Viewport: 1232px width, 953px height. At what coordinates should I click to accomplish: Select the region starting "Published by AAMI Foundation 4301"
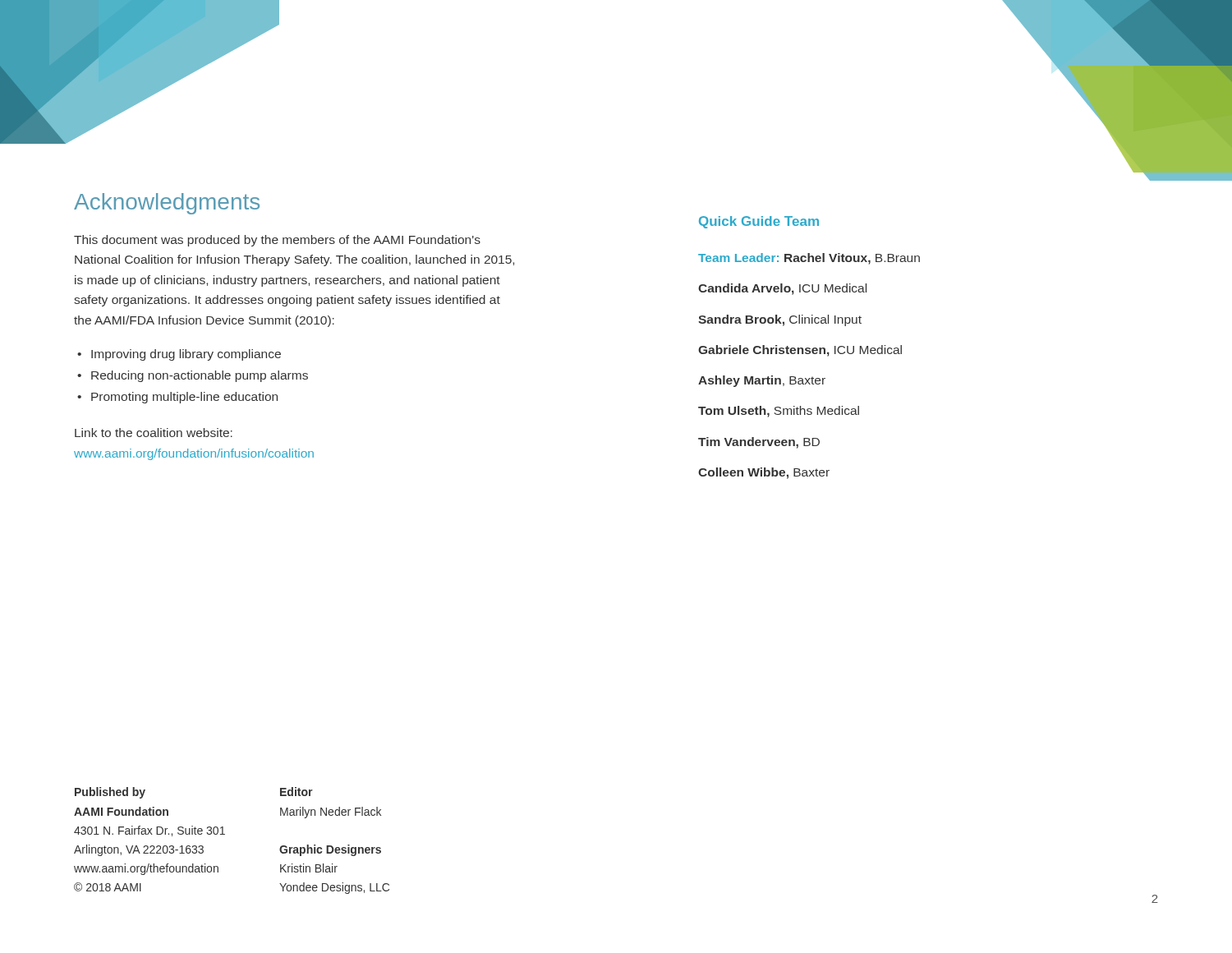point(150,840)
